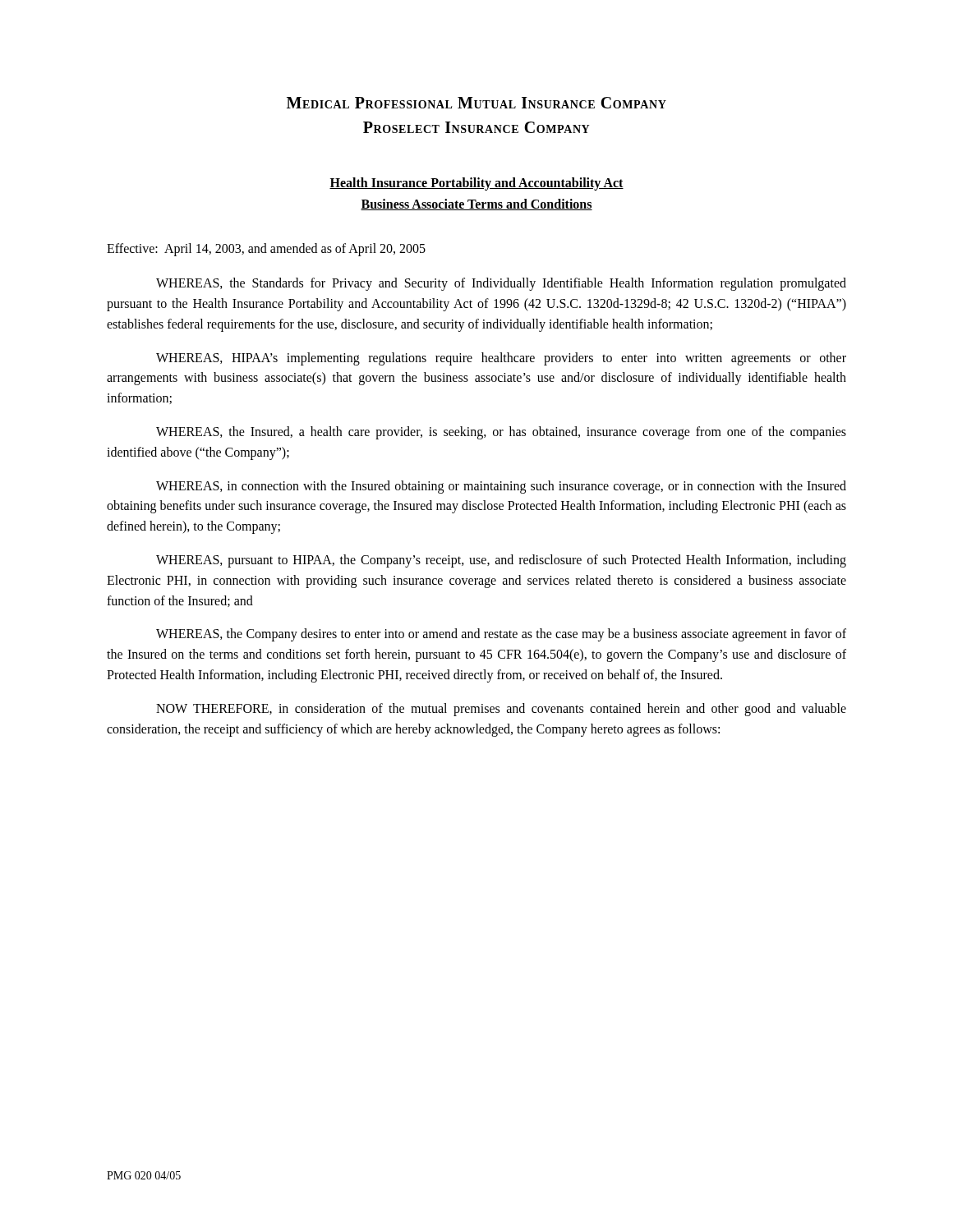
Task: Find the text block containing "WHEREAS, the Company desires to enter into or"
Action: click(476, 654)
